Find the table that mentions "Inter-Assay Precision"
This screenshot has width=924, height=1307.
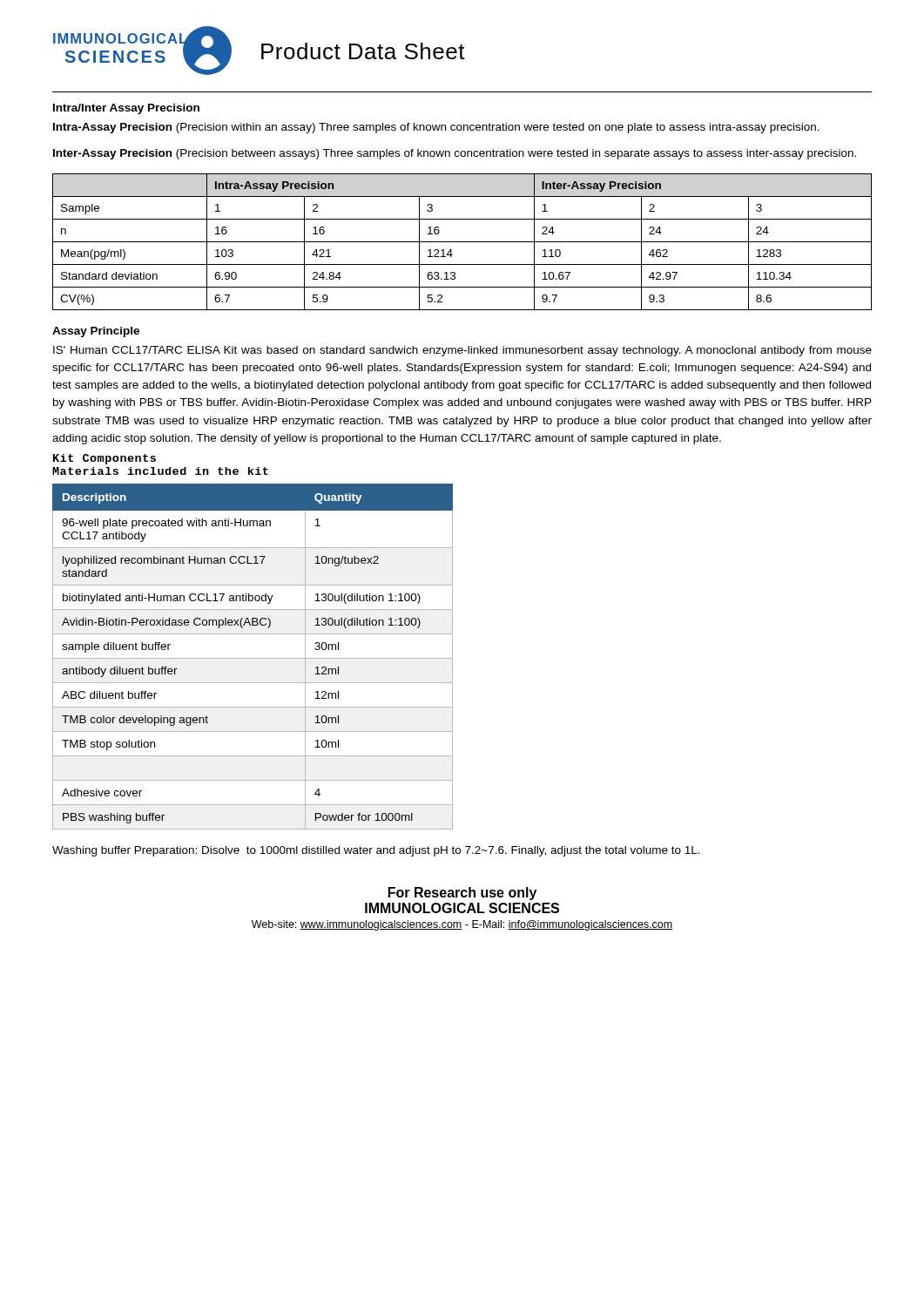[462, 241]
